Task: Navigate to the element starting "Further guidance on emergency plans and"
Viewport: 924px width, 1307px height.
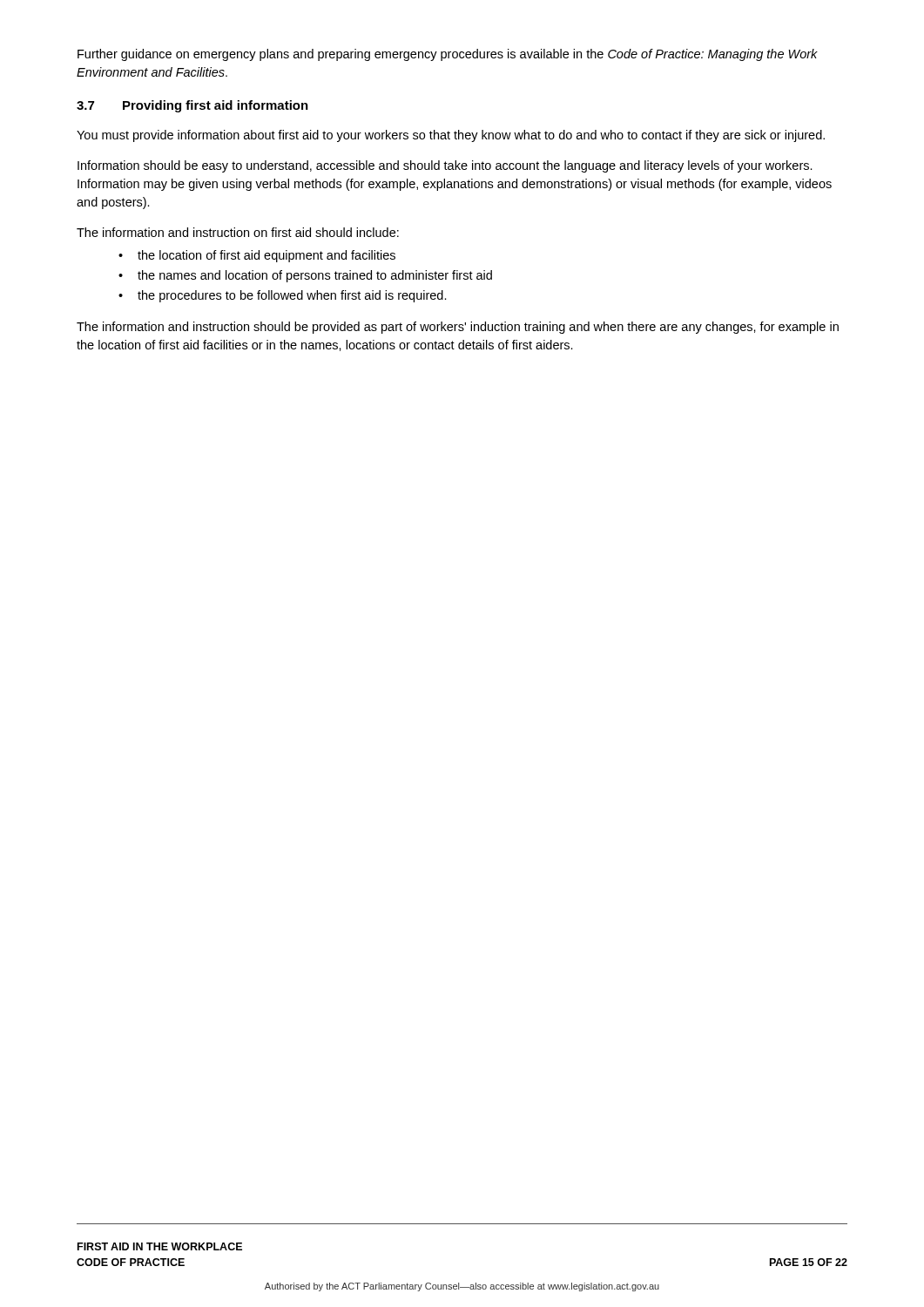Action: (x=447, y=63)
